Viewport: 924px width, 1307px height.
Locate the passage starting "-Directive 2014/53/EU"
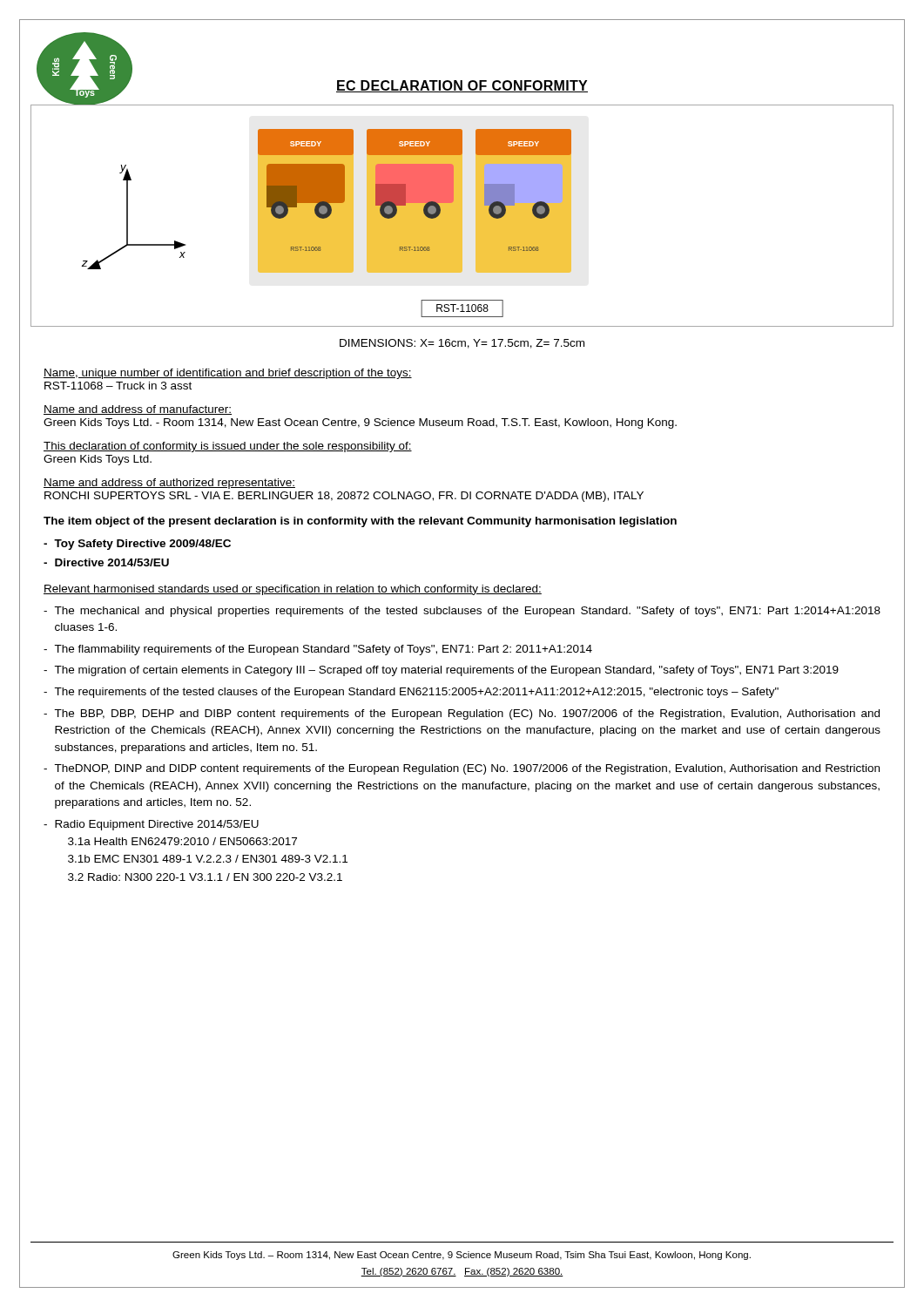106,563
